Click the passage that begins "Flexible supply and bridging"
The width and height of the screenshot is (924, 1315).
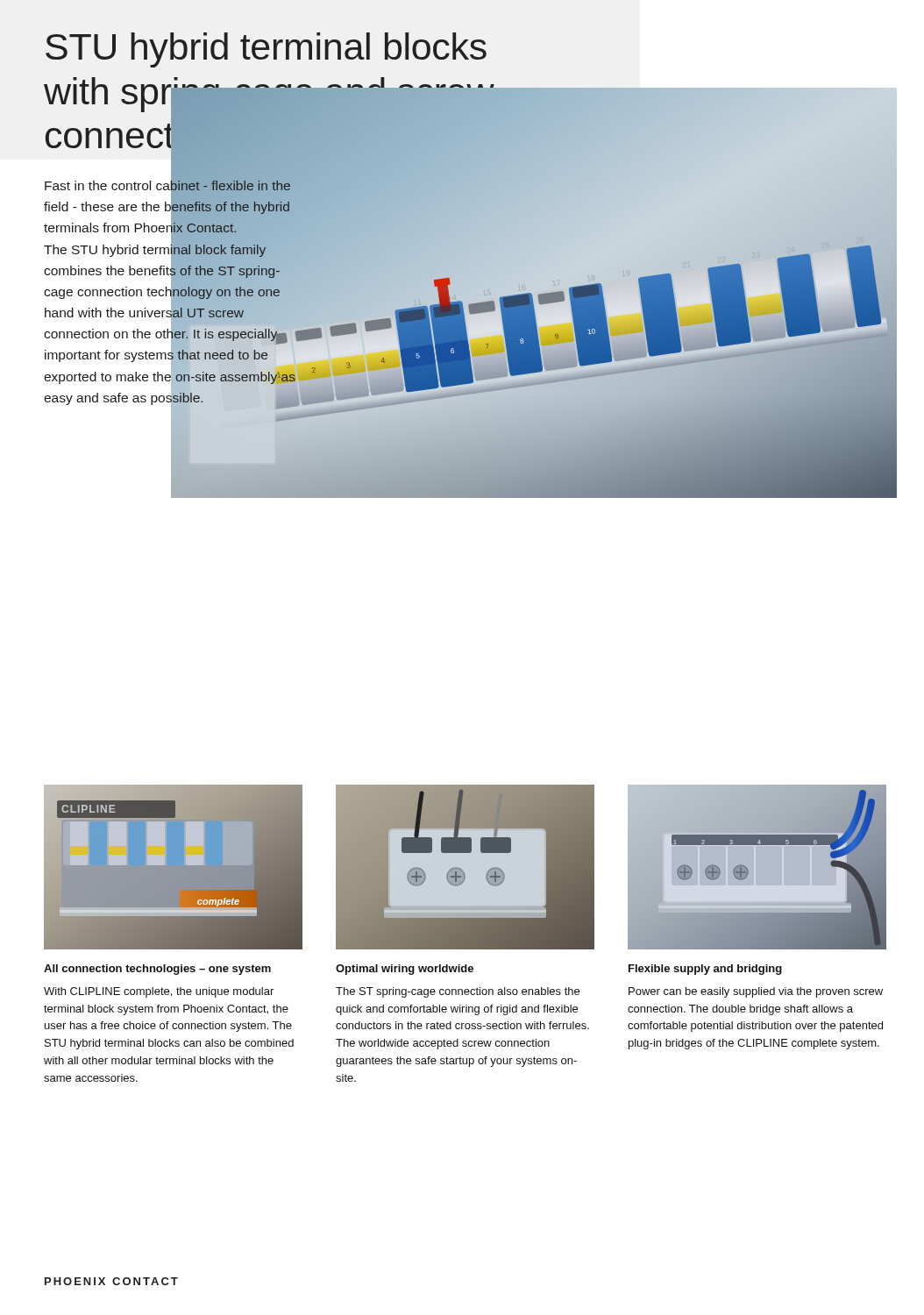[757, 1006]
